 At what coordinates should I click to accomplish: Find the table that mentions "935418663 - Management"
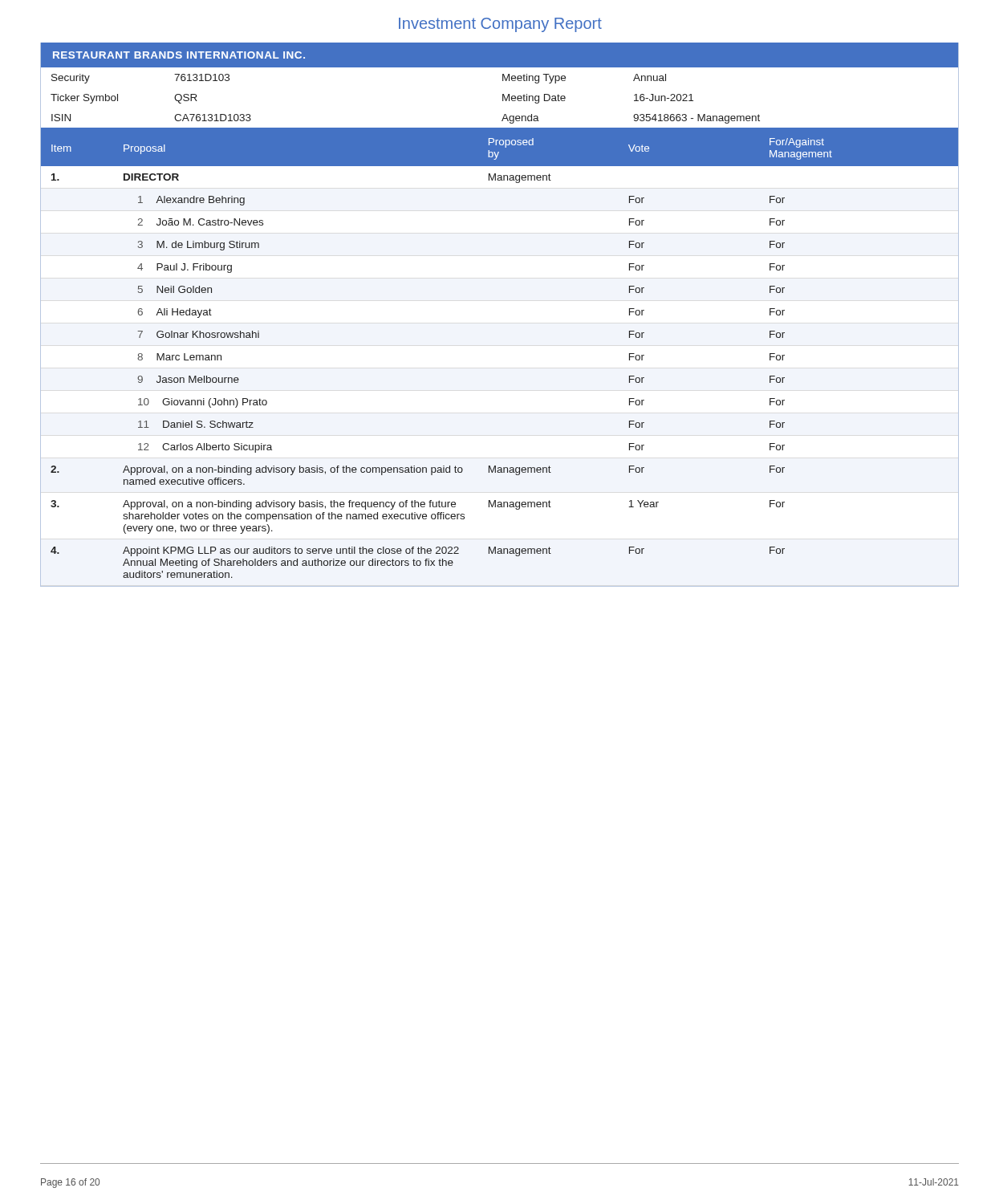[500, 315]
